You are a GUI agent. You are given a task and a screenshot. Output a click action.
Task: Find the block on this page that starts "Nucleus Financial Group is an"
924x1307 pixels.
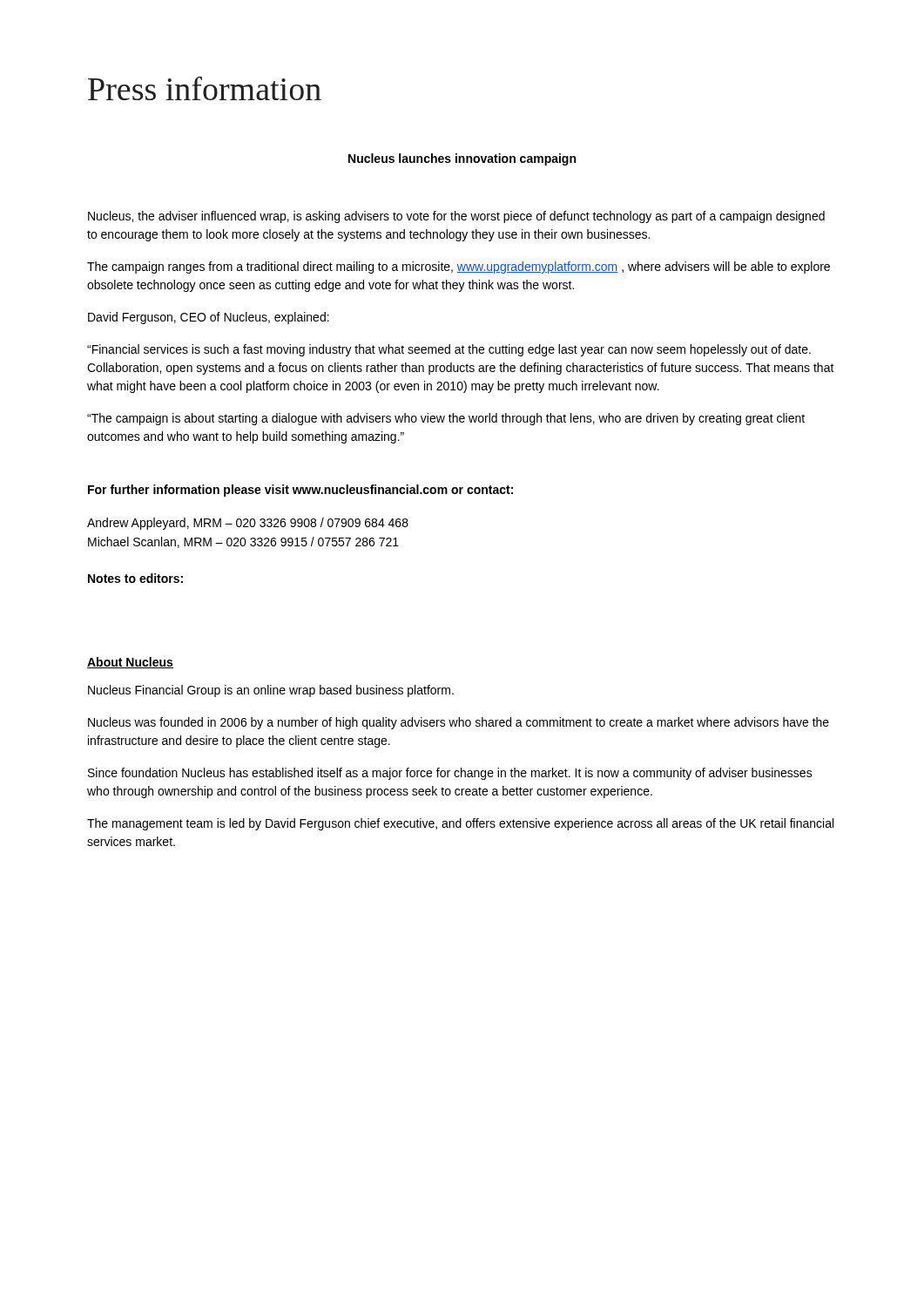coord(271,690)
